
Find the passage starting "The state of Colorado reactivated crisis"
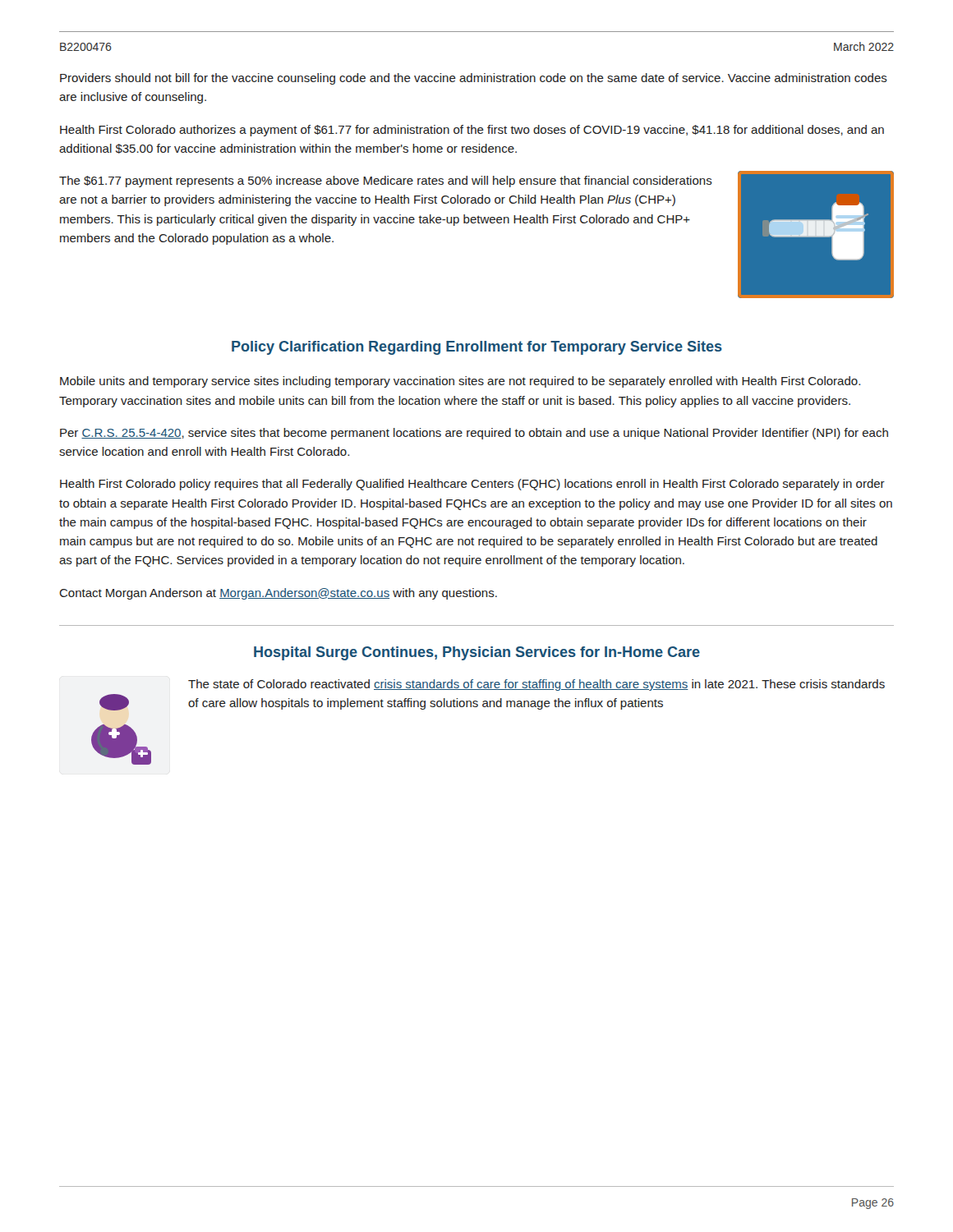click(x=537, y=693)
